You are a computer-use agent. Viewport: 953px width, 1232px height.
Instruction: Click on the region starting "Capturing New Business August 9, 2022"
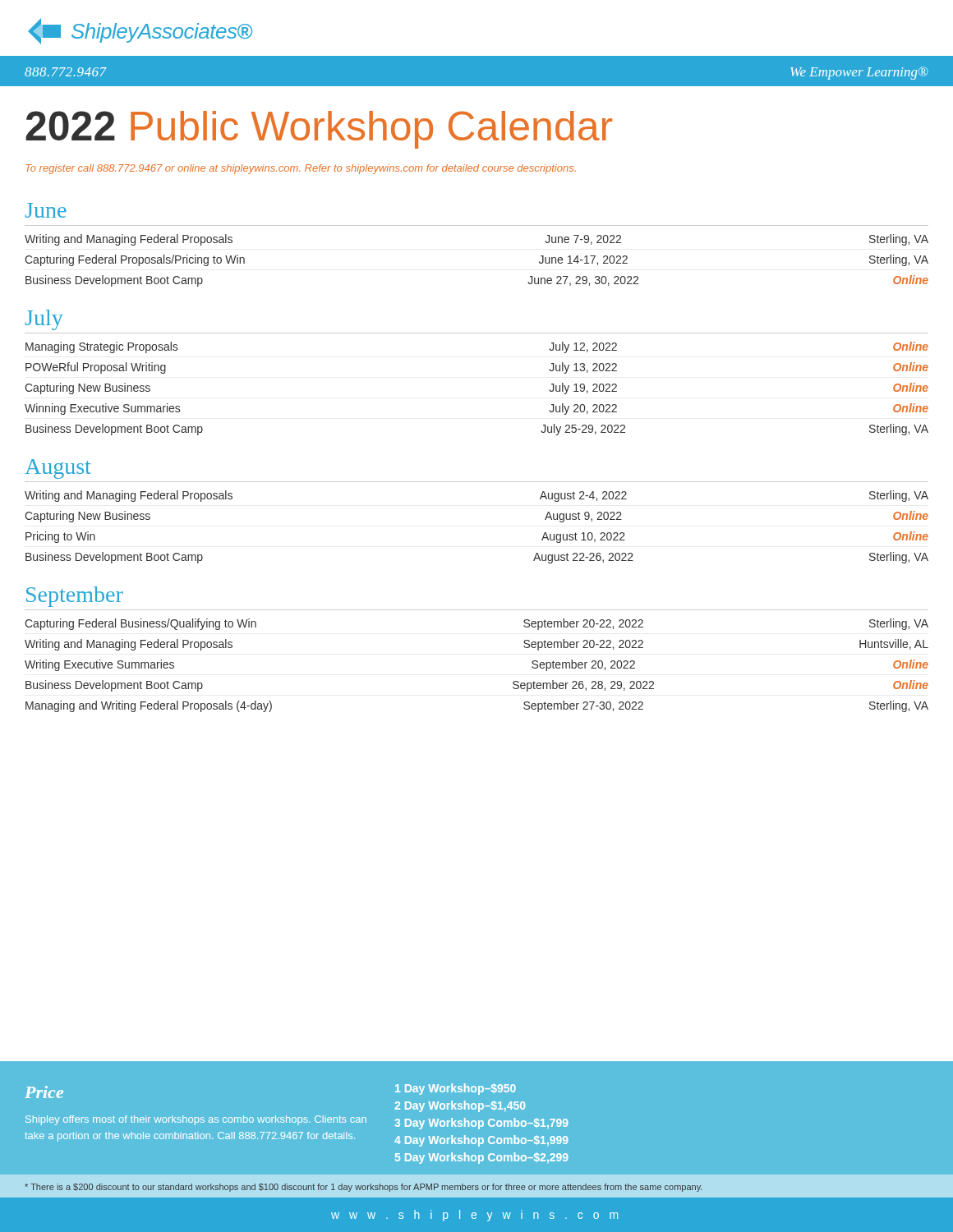(x=82, y=516)
